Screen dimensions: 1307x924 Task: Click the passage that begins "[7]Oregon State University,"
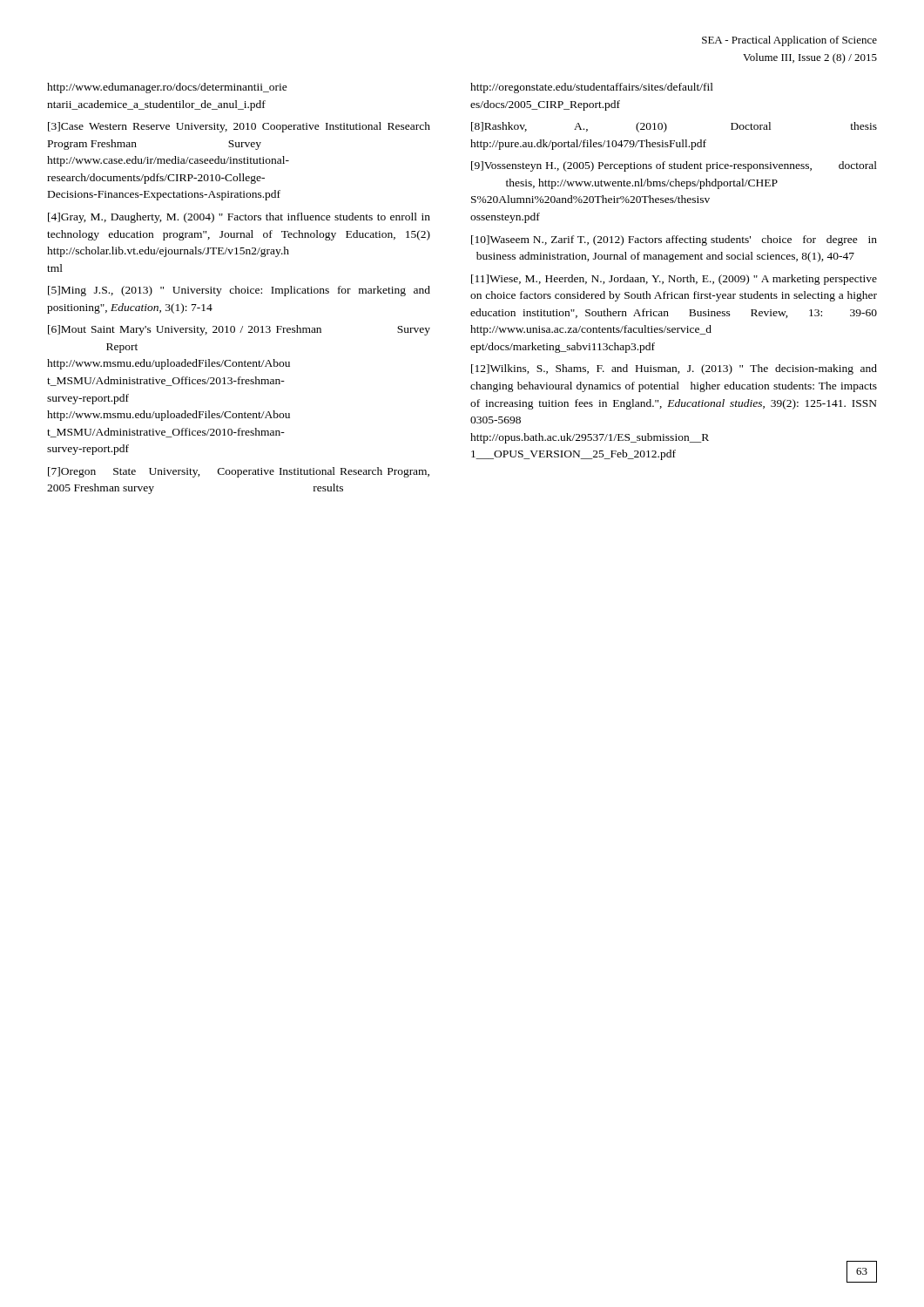(239, 479)
